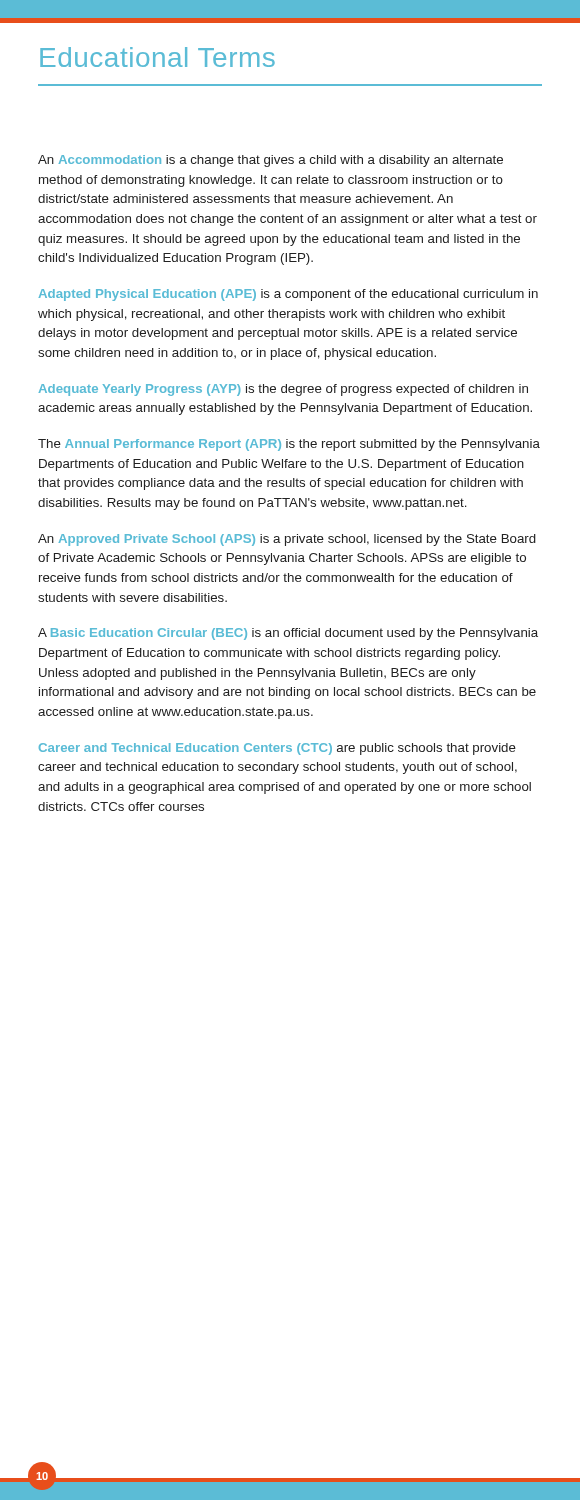
Task: Select the text block with the text "A Basic Education"
Action: tap(288, 672)
